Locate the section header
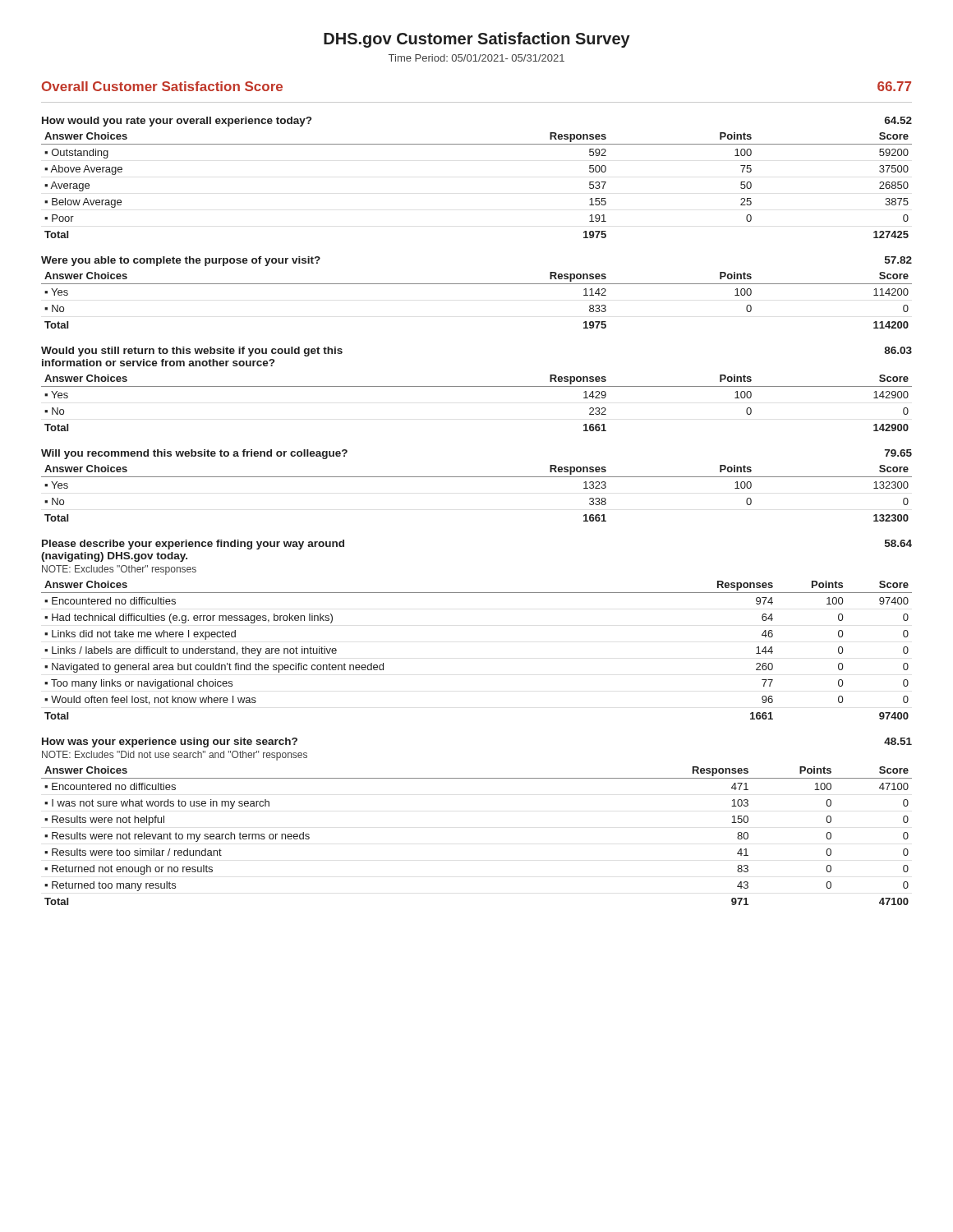The width and height of the screenshot is (953, 1232). pos(476,87)
